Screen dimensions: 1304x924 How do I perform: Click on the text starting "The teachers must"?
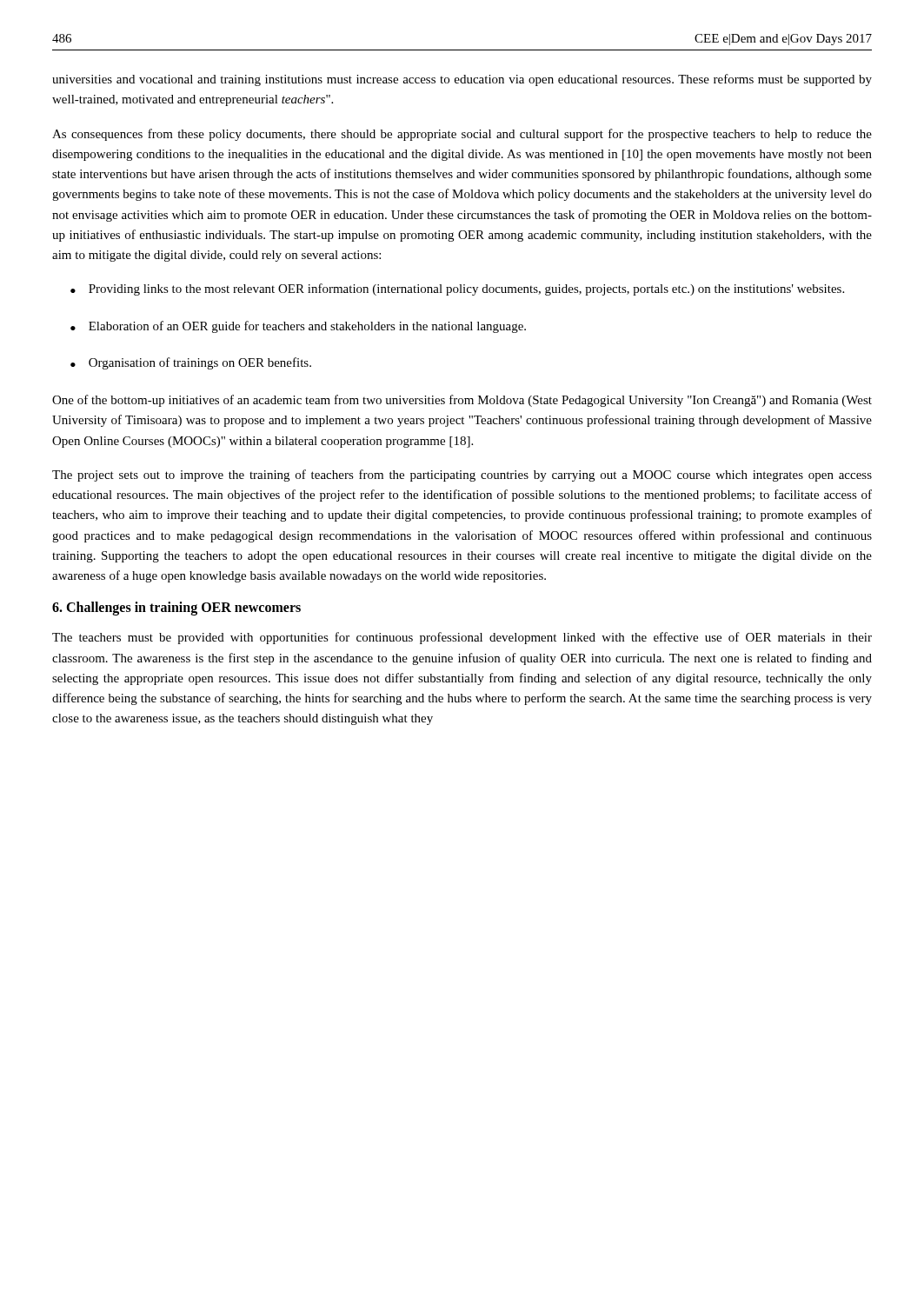click(x=462, y=678)
